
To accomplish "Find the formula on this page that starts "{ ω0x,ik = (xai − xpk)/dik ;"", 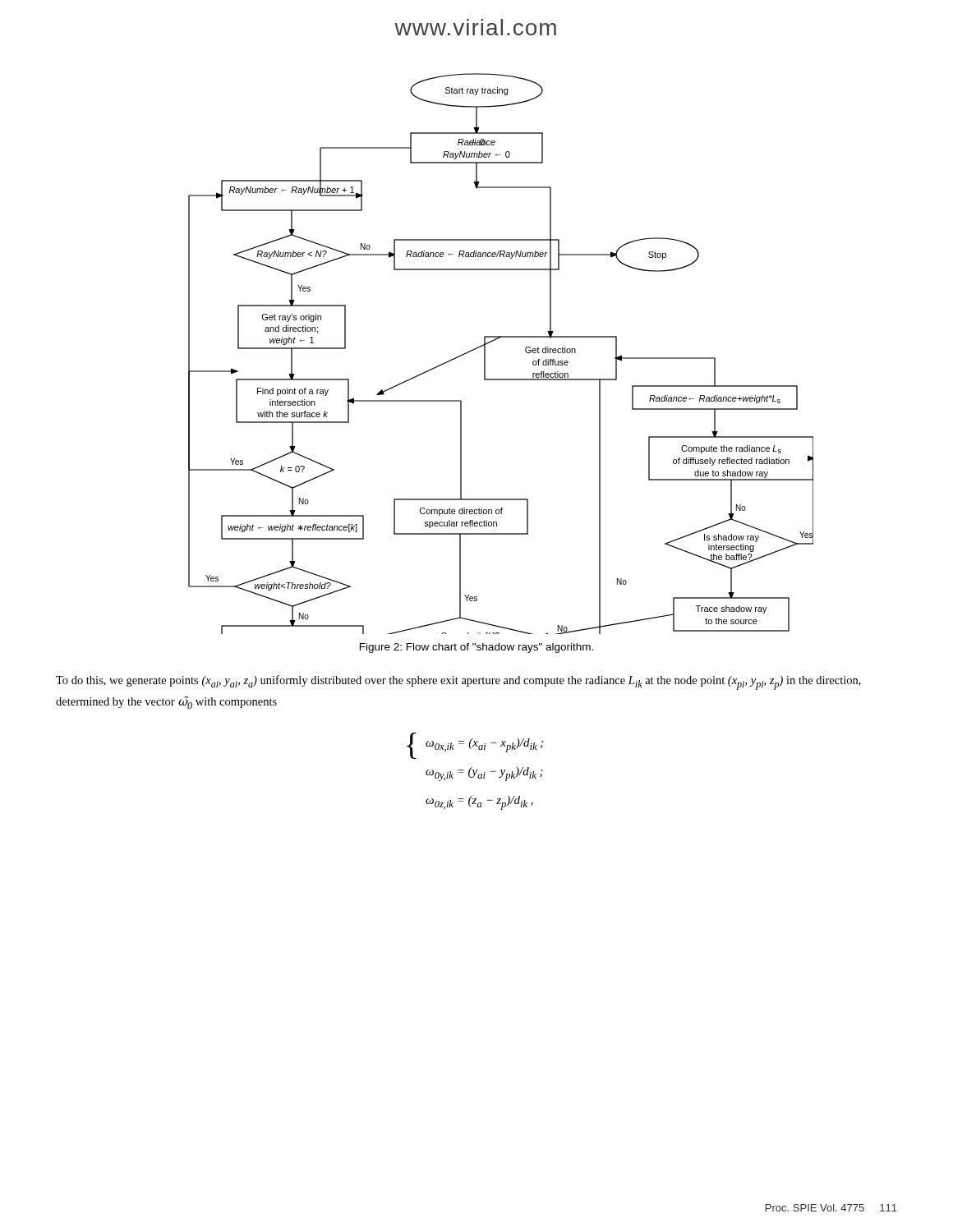I will point(476,773).
